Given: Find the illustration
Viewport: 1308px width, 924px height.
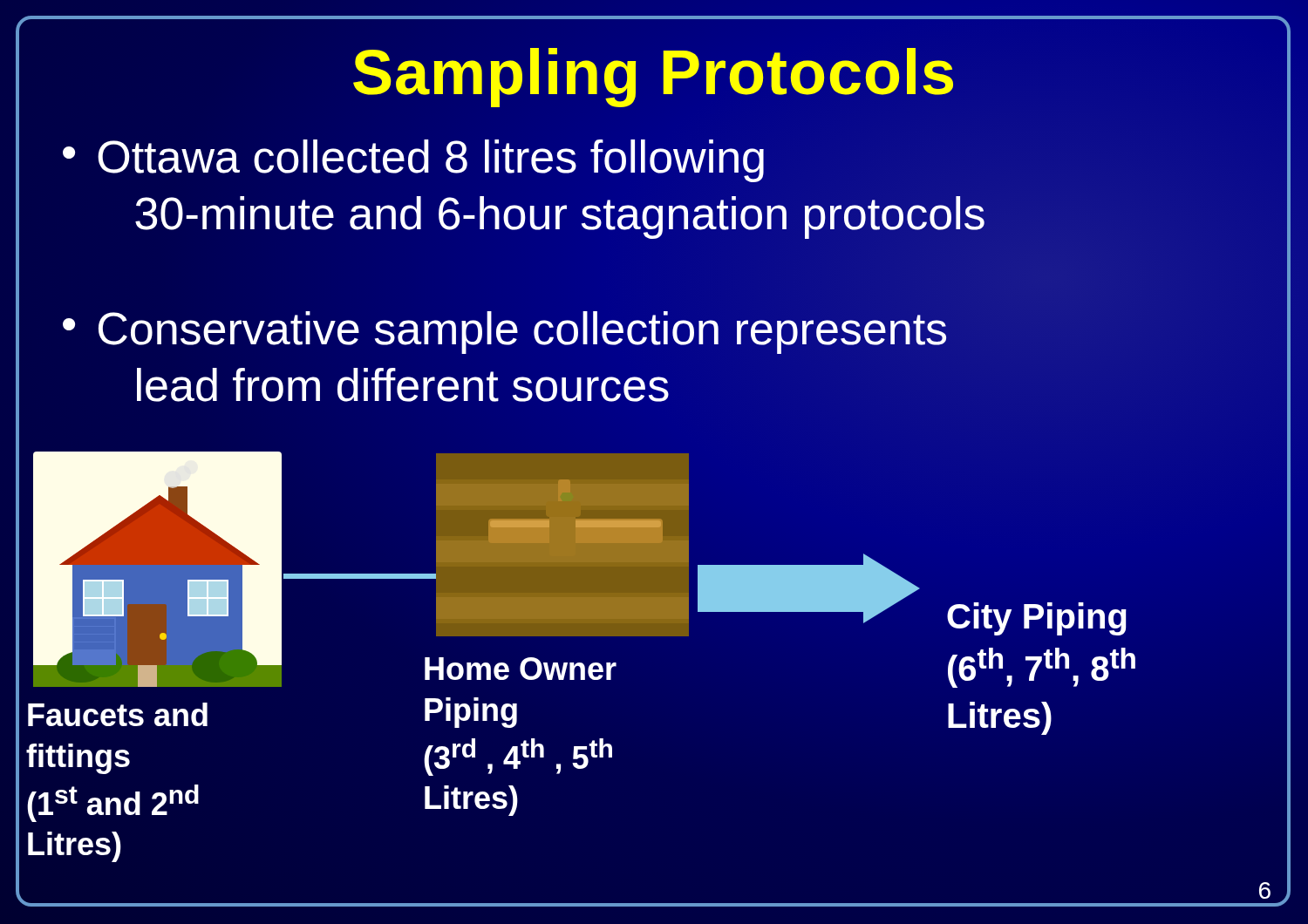Looking at the screenshot, I should 157,569.
